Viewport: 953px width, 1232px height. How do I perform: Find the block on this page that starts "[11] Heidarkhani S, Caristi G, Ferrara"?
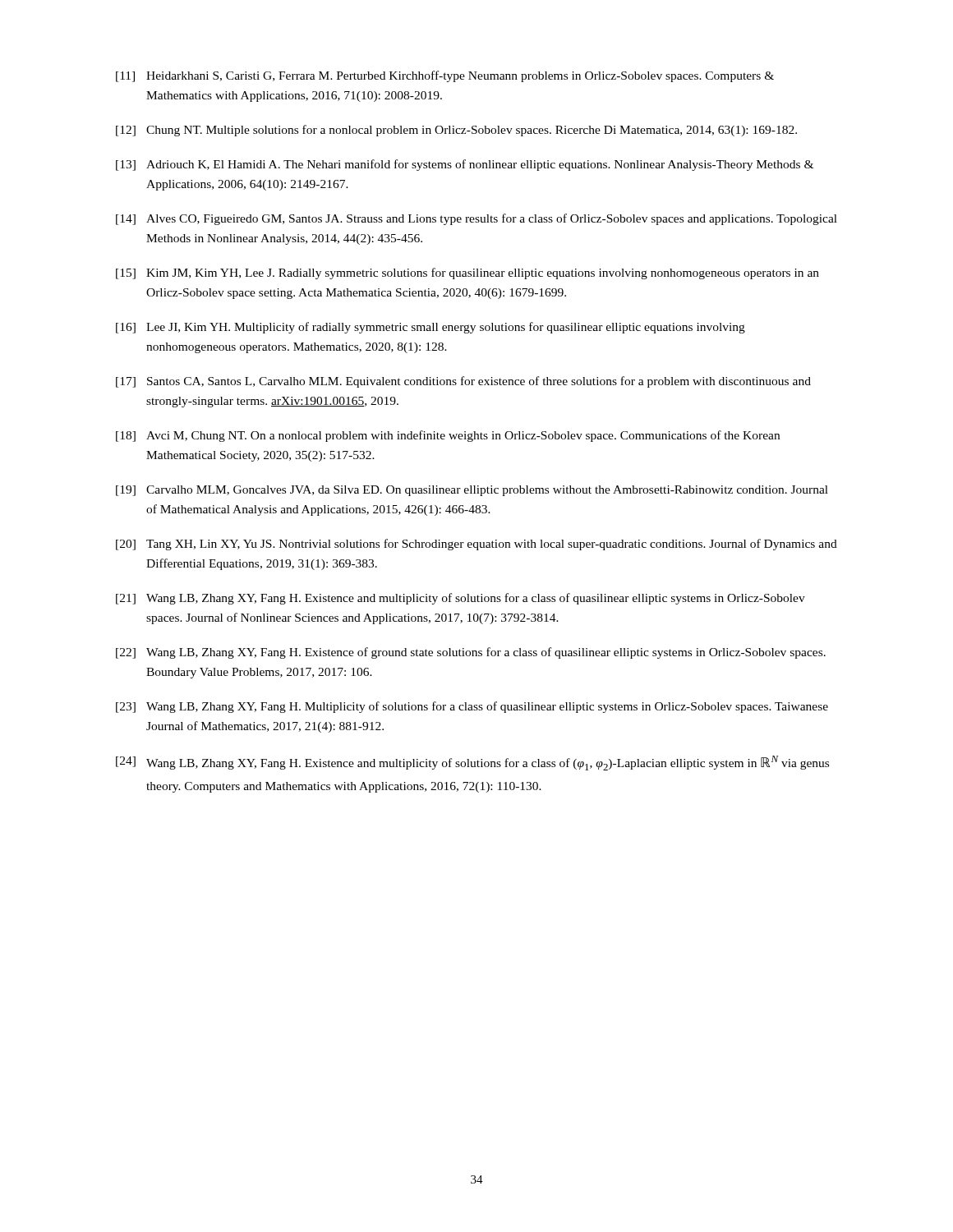476,85
